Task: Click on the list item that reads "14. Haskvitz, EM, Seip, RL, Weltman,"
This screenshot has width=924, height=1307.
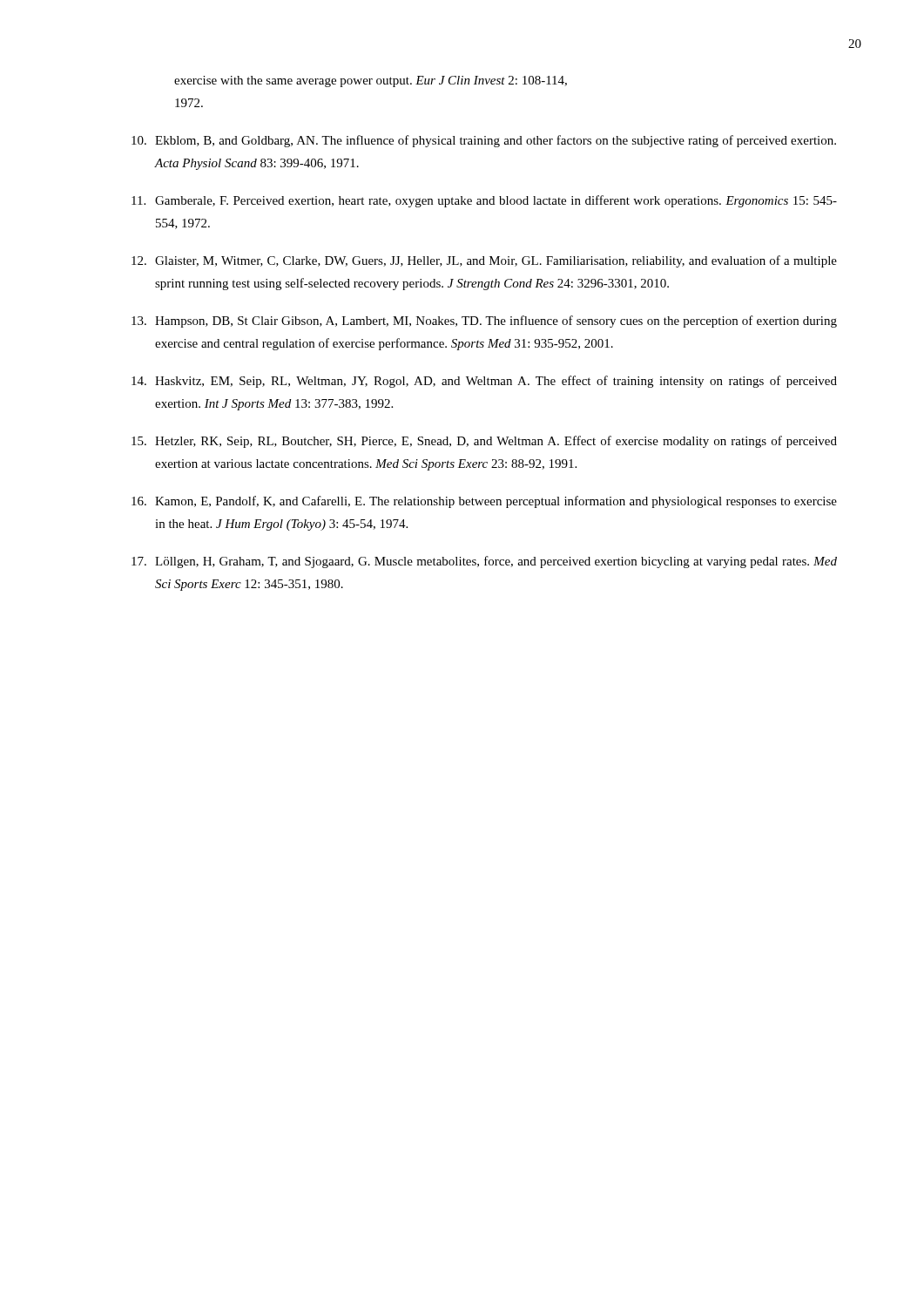Action: tap(484, 392)
